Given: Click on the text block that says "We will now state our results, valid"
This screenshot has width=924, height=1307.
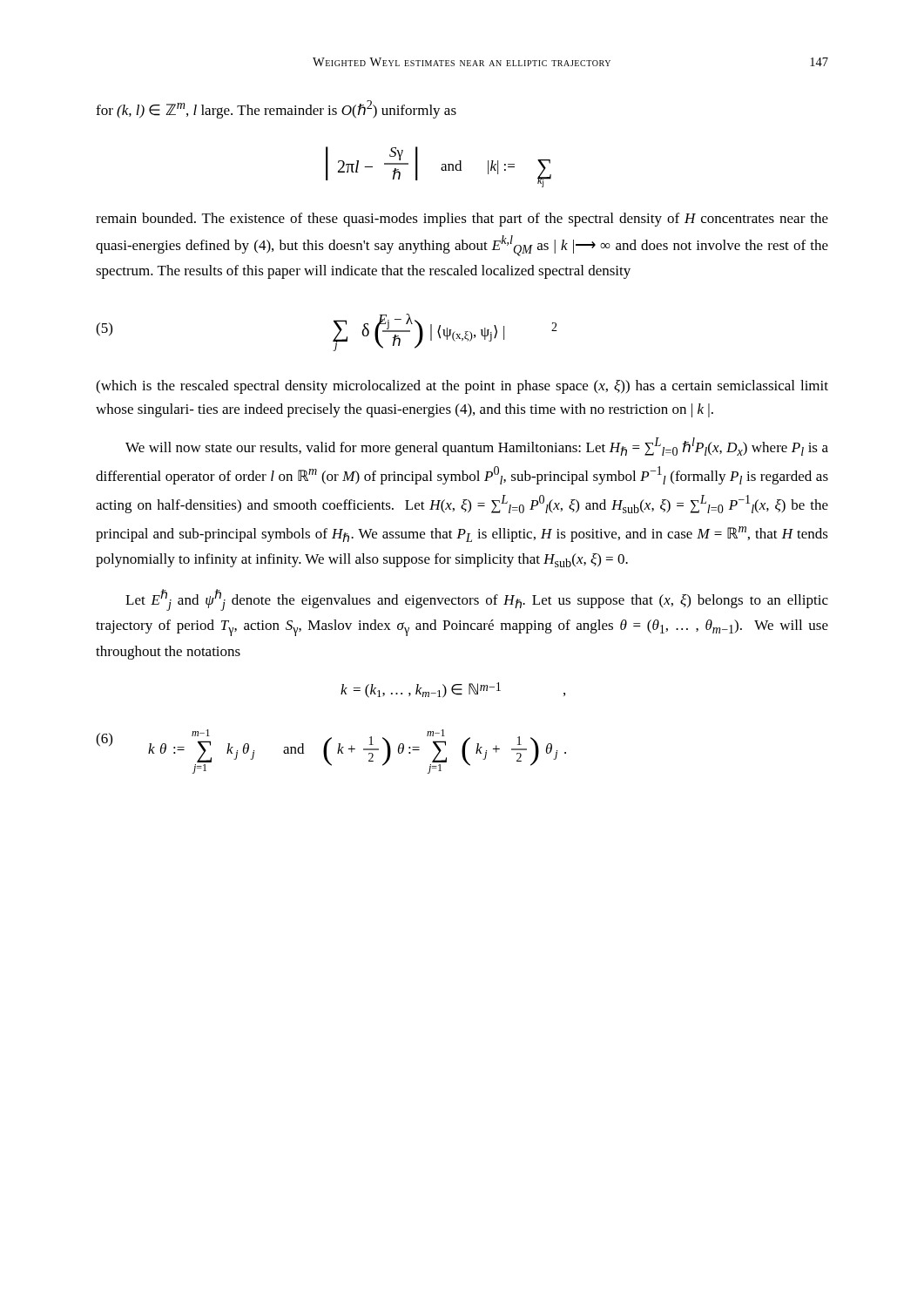Looking at the screenshot, I should [462, 502].
